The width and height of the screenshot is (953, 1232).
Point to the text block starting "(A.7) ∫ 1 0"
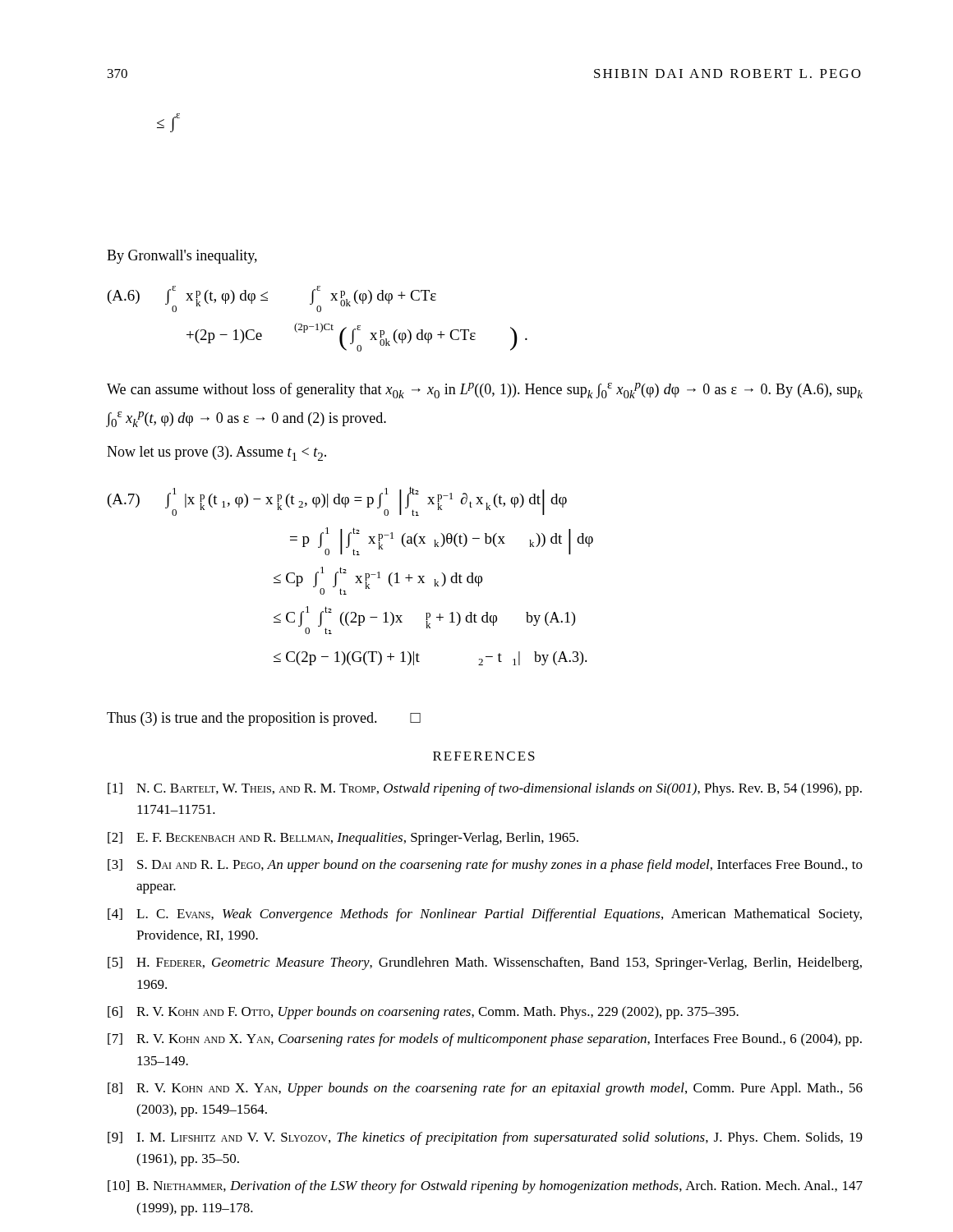click(485, 586)
